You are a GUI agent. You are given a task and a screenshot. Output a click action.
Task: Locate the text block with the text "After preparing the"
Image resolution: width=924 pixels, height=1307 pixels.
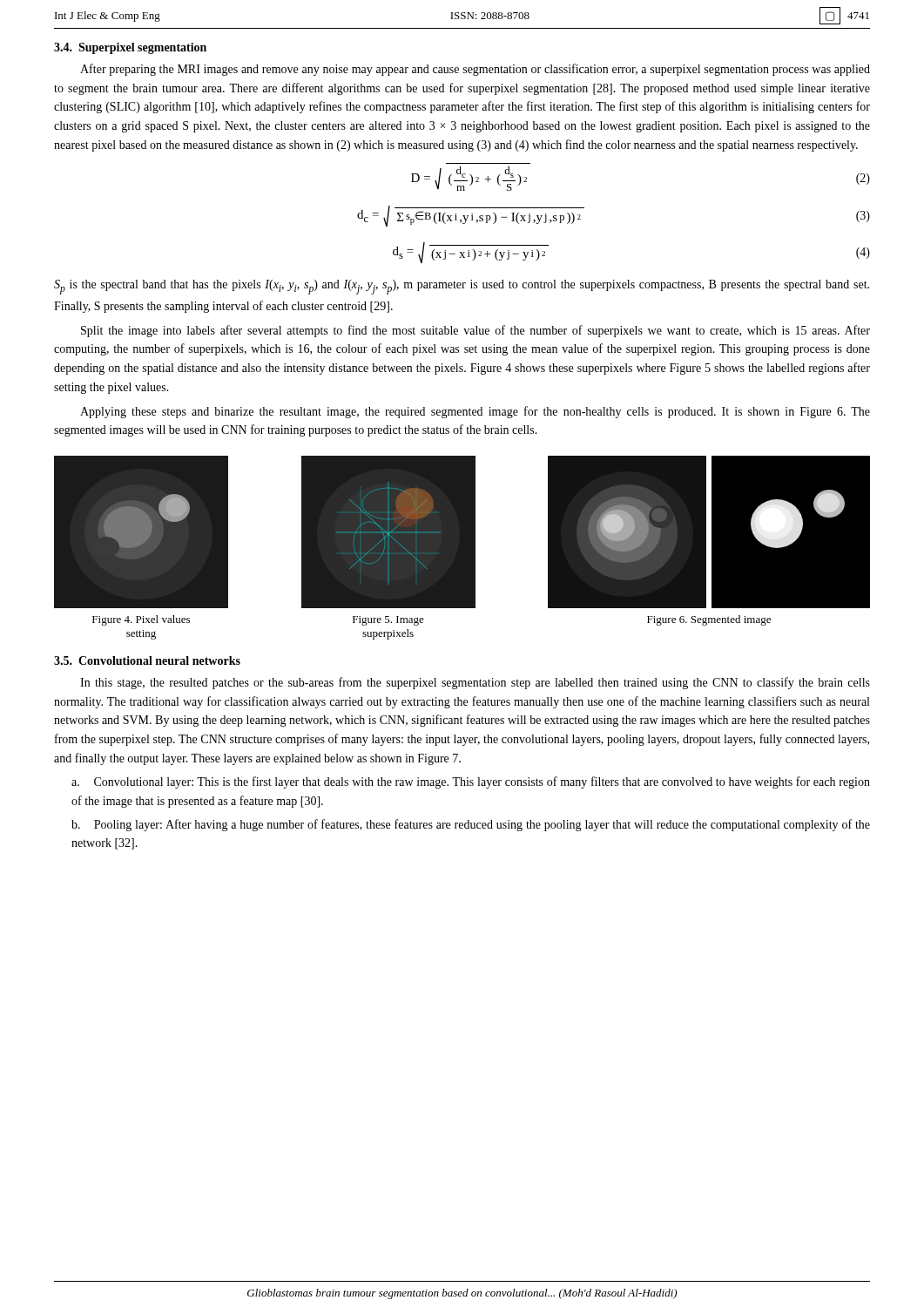coord(462,107)
